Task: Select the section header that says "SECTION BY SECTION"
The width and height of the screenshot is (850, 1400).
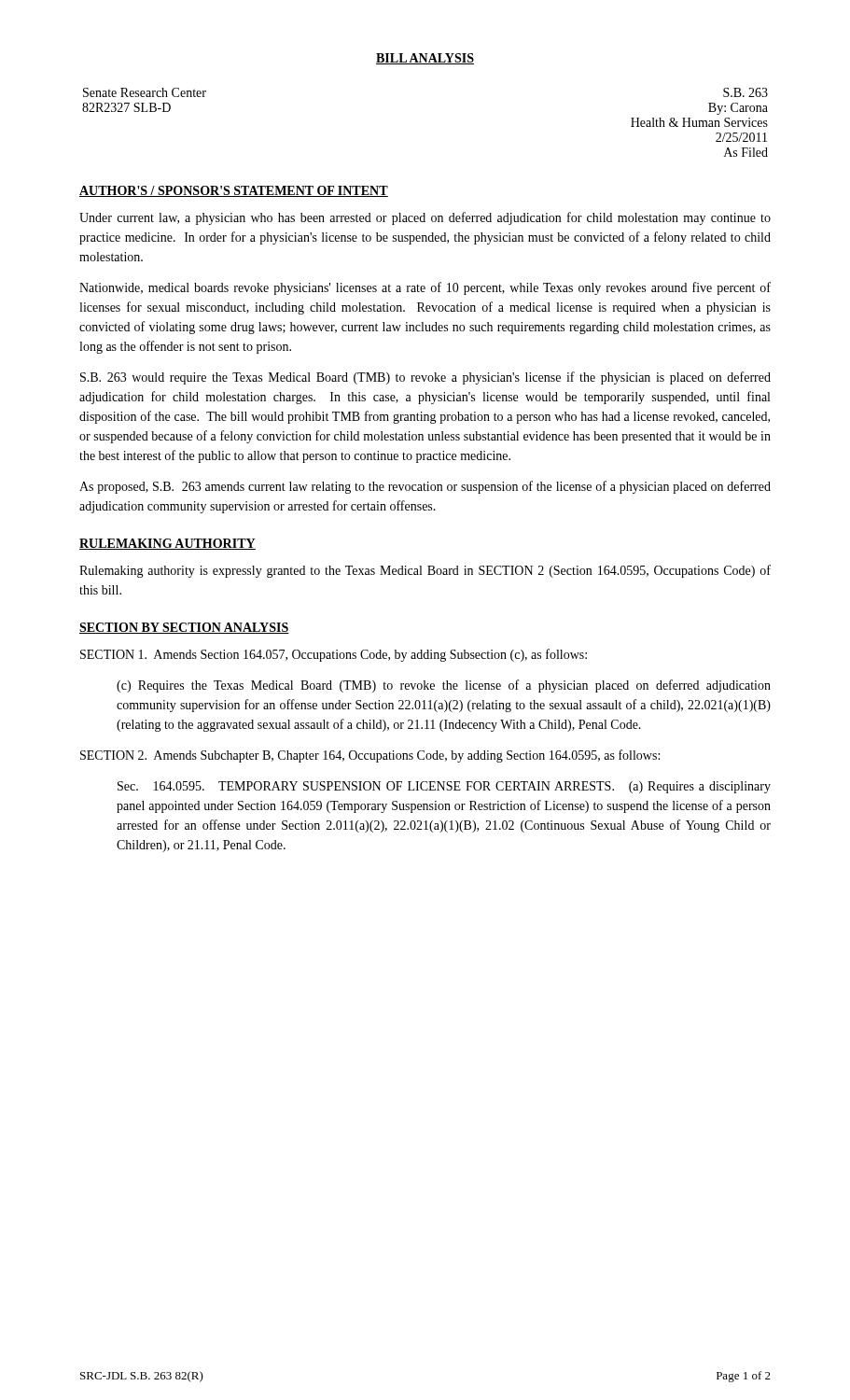Action: [184, 628]
